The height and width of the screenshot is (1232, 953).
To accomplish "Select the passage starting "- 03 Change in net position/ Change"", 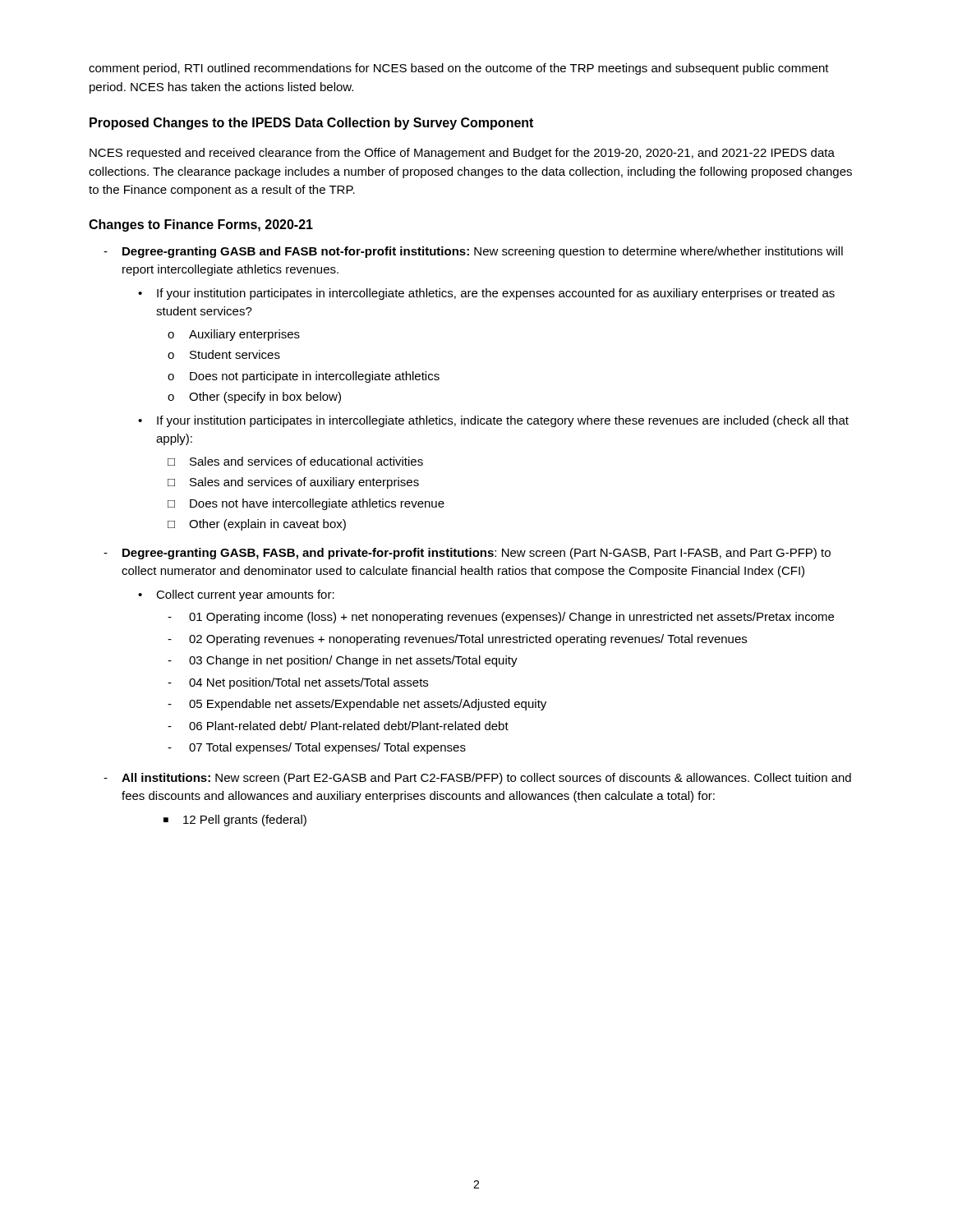I will [x=342, y=661].
